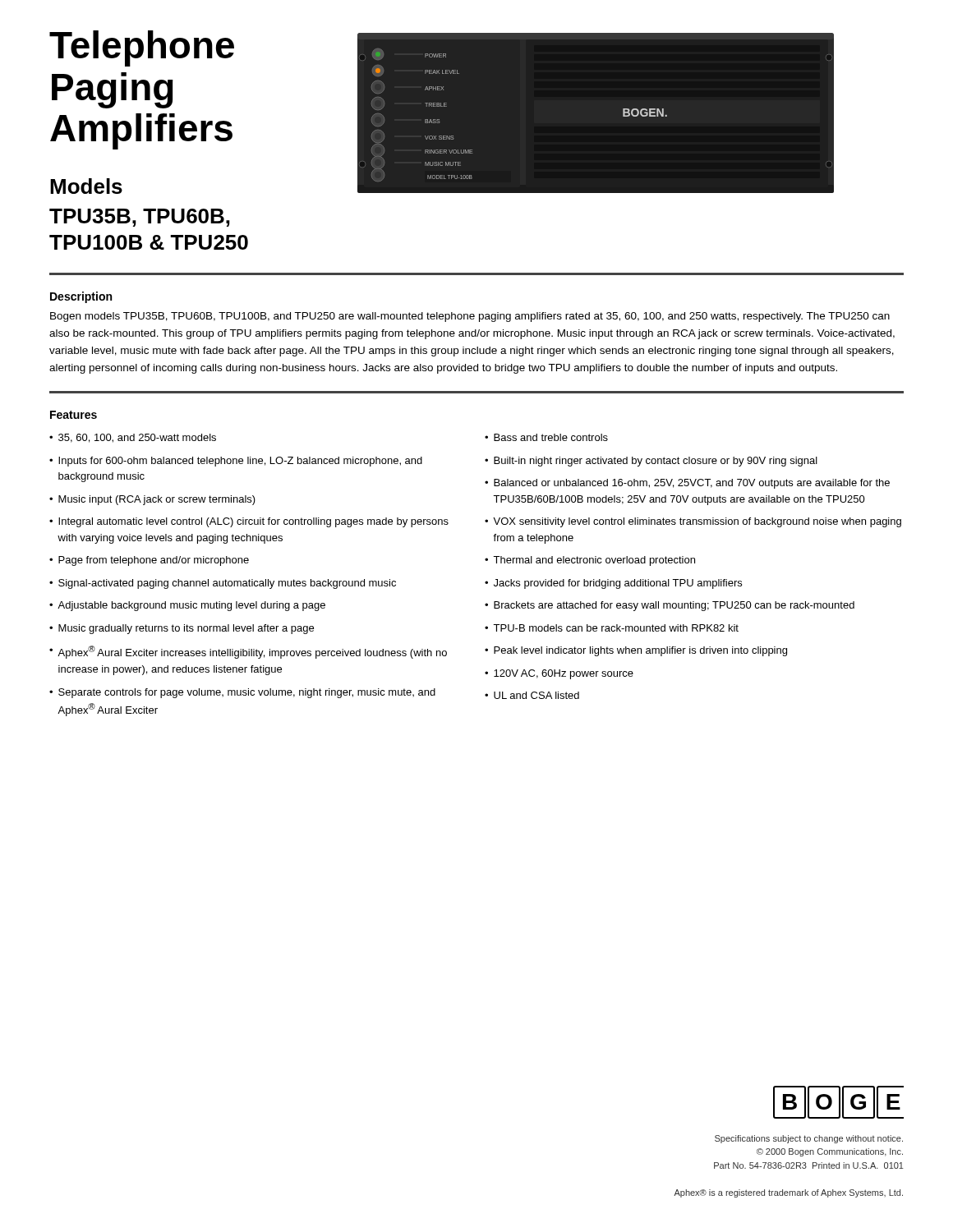This screenshot has height=1232, width=953.
Task: Where is the passage that starts "• Balanced or unbalanced 16-ohm, 25V,"?
Action: tap(694, 491)
